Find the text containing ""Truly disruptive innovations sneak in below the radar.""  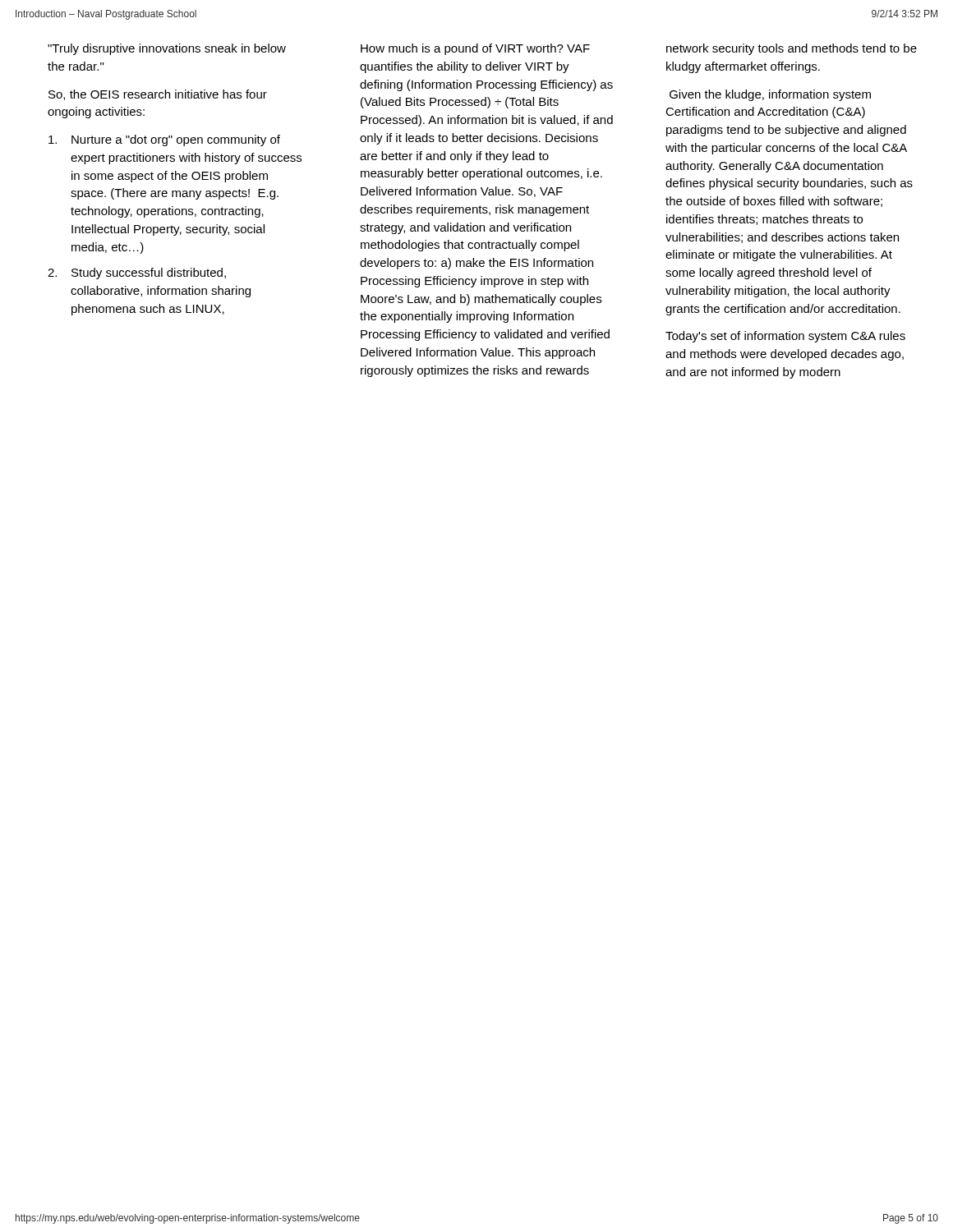click(167, 57)
